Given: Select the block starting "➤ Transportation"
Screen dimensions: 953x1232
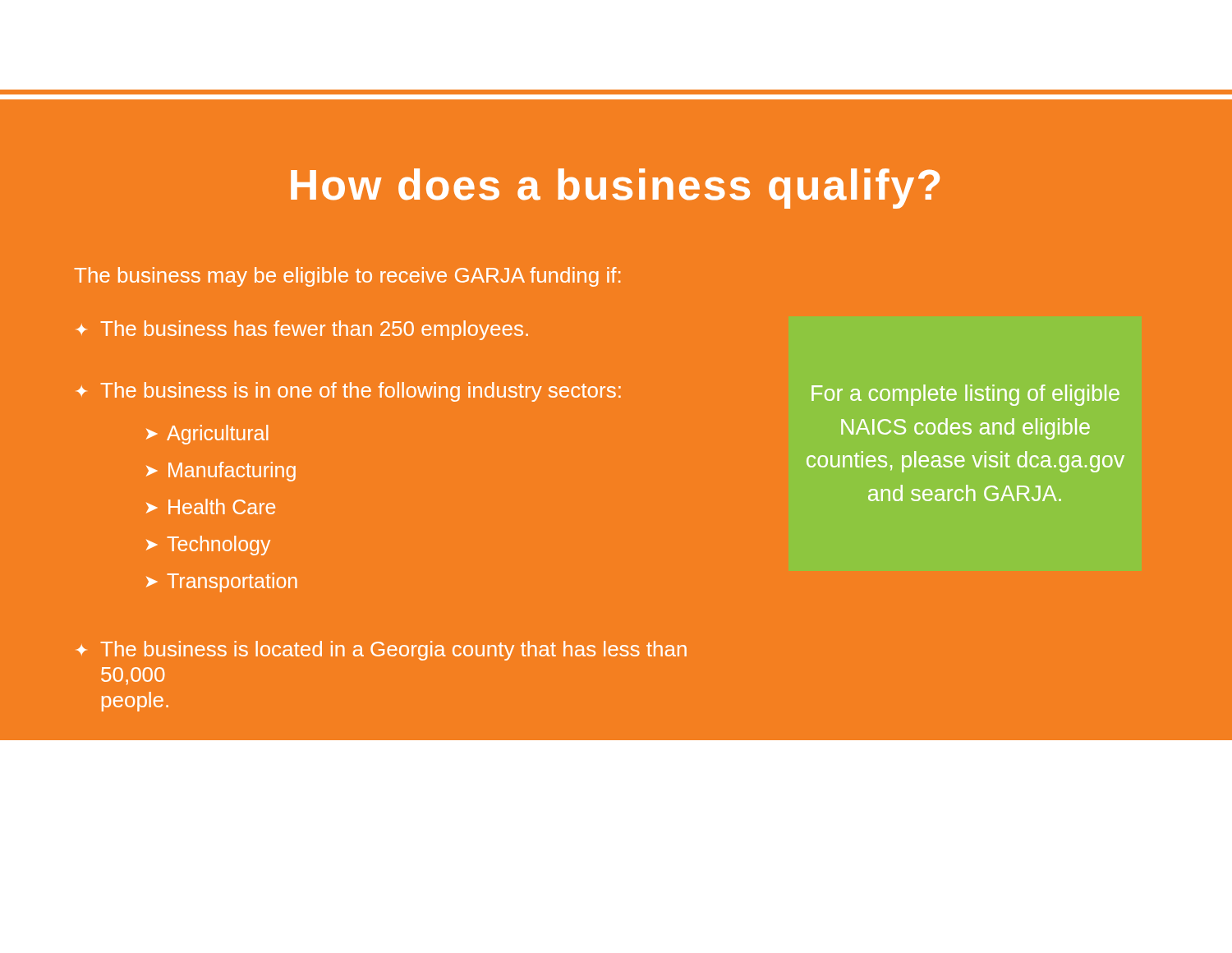Looking at the screenshot, I should click(x=221, y=581).
